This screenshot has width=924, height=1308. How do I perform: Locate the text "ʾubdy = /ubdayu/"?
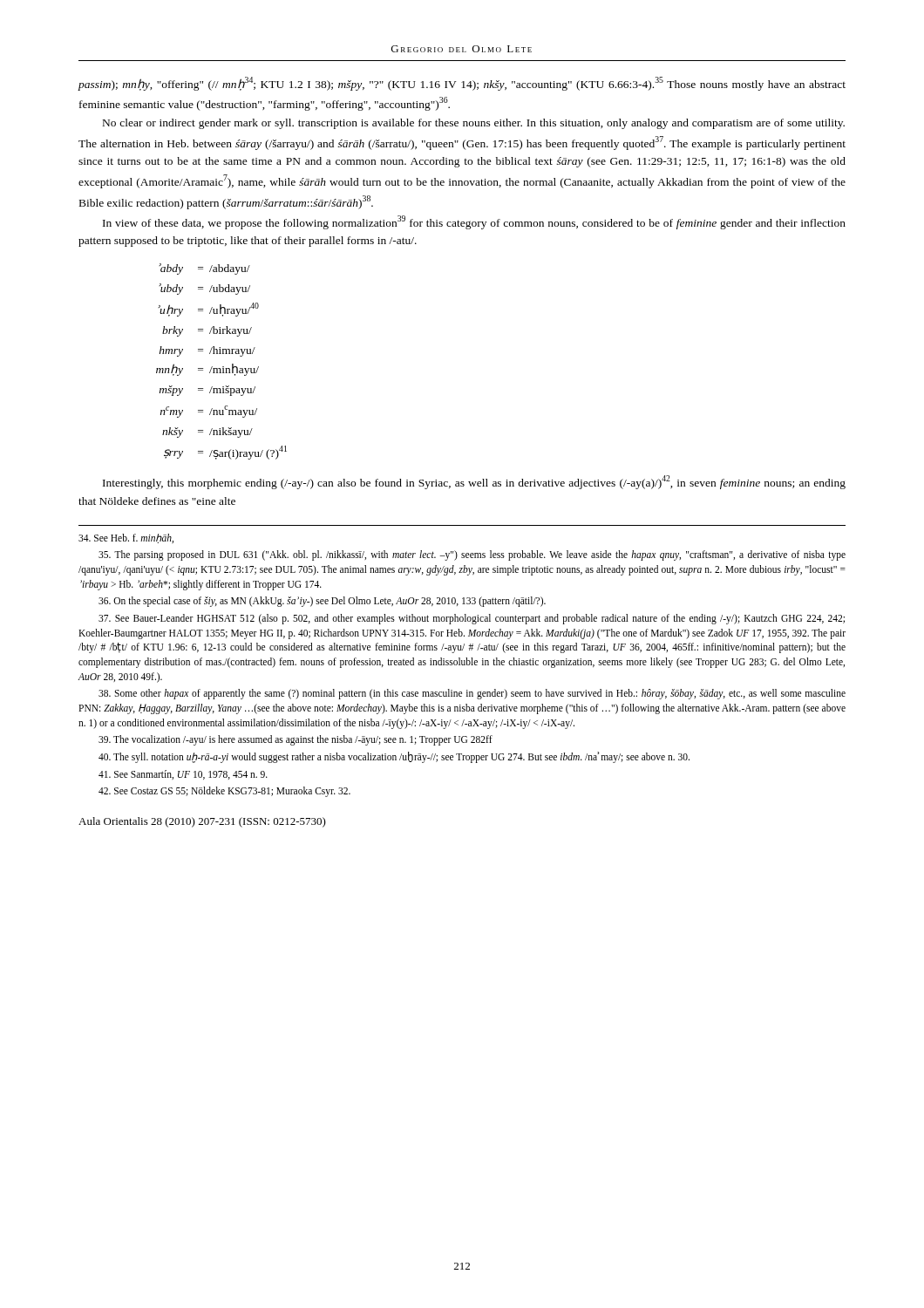pos(191,289)
